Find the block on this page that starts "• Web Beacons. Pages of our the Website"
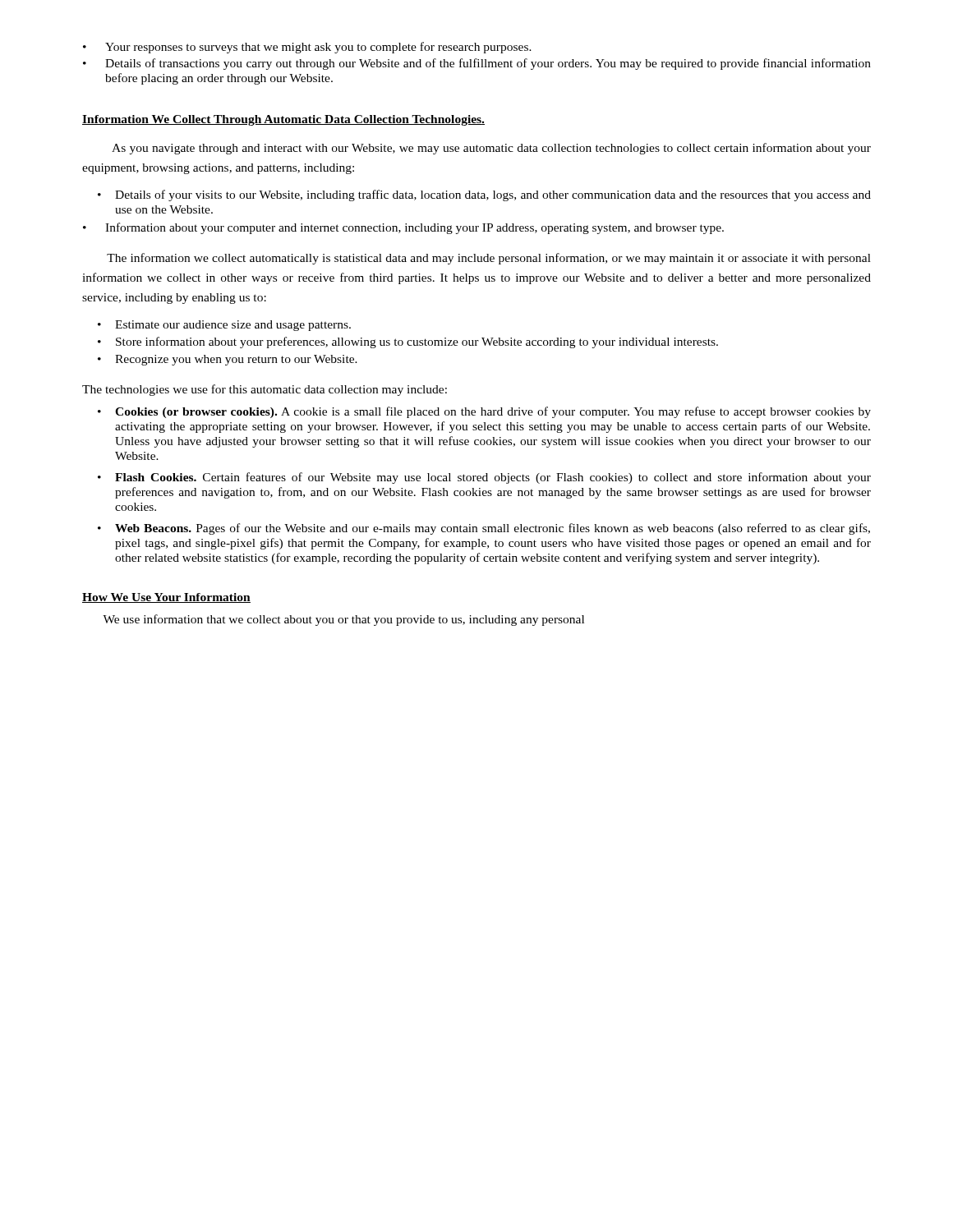 pyautogui.click(x=484, y=543)
